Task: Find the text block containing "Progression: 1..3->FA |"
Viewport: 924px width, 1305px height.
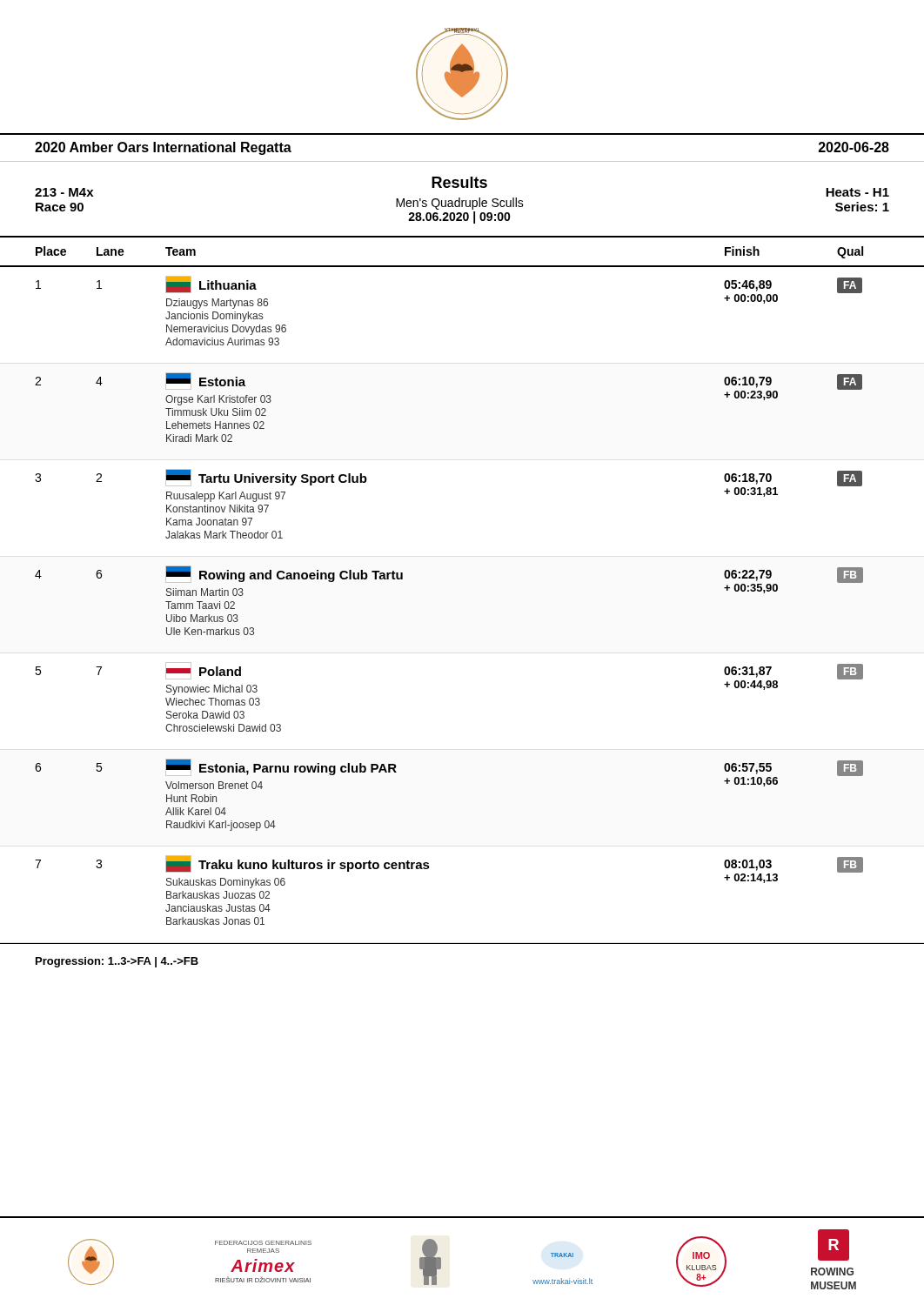Action: 117,961
